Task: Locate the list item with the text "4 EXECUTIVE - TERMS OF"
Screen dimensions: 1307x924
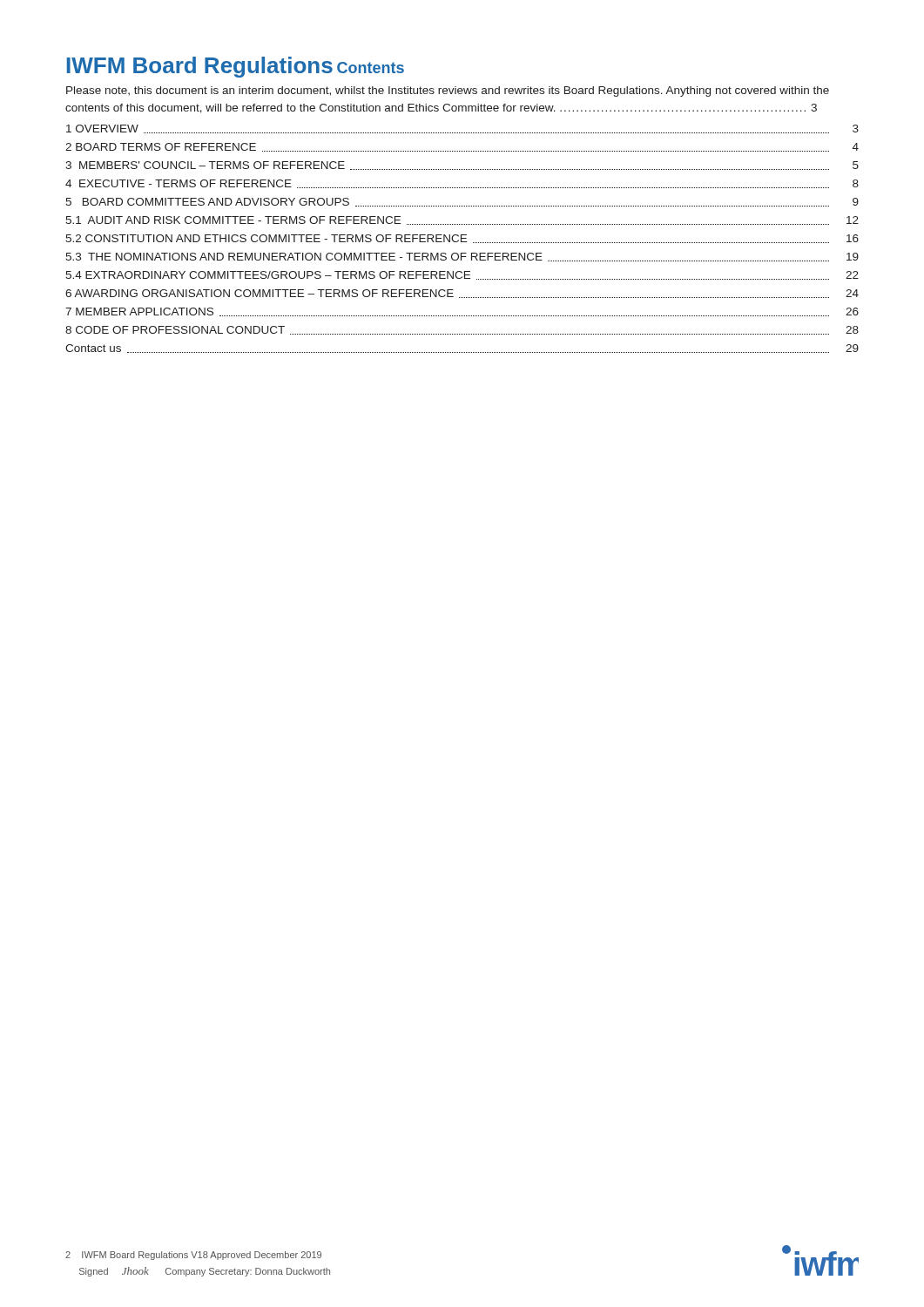Action: pos(462,183)
